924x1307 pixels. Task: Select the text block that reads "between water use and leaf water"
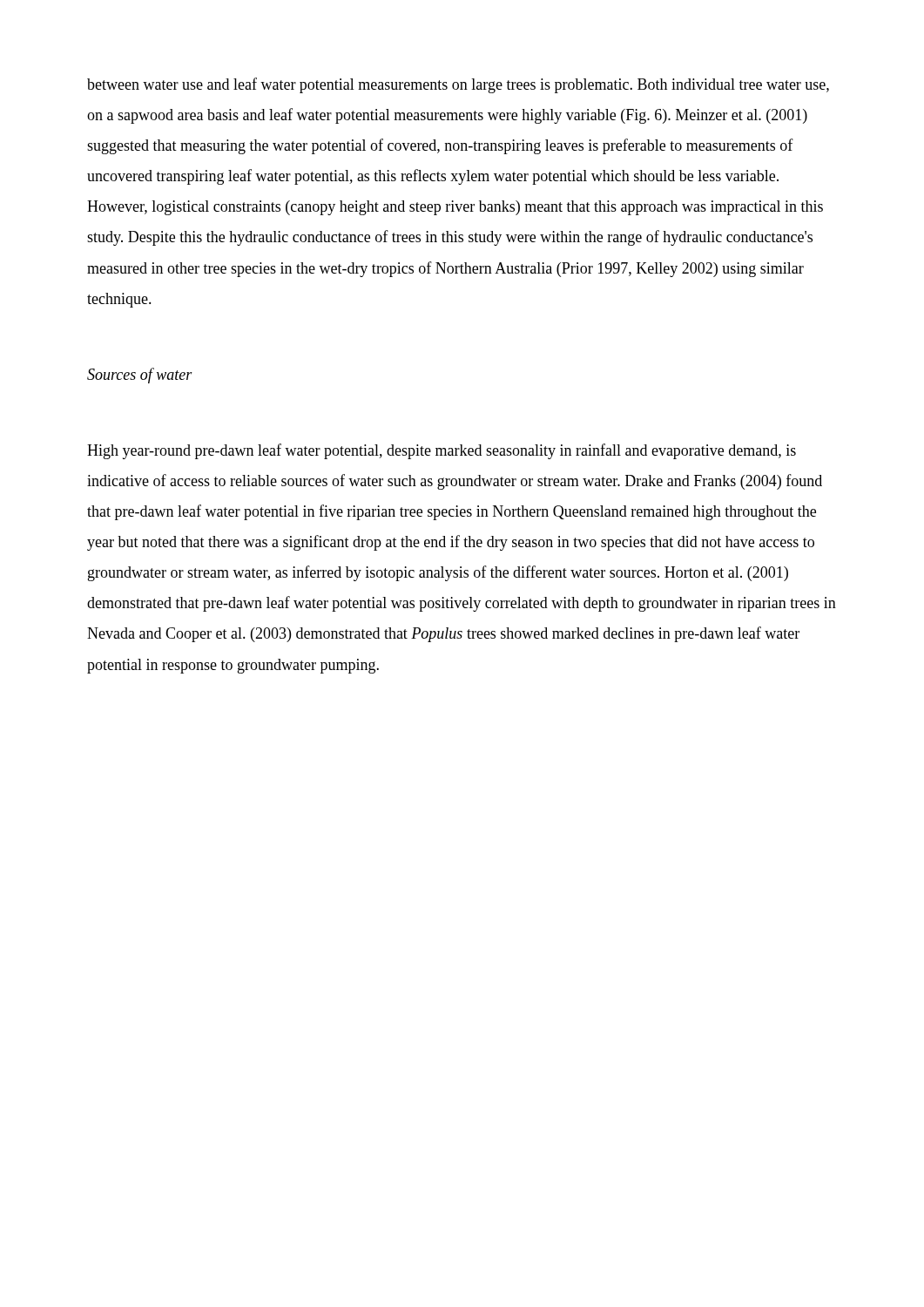pos(458,192)
